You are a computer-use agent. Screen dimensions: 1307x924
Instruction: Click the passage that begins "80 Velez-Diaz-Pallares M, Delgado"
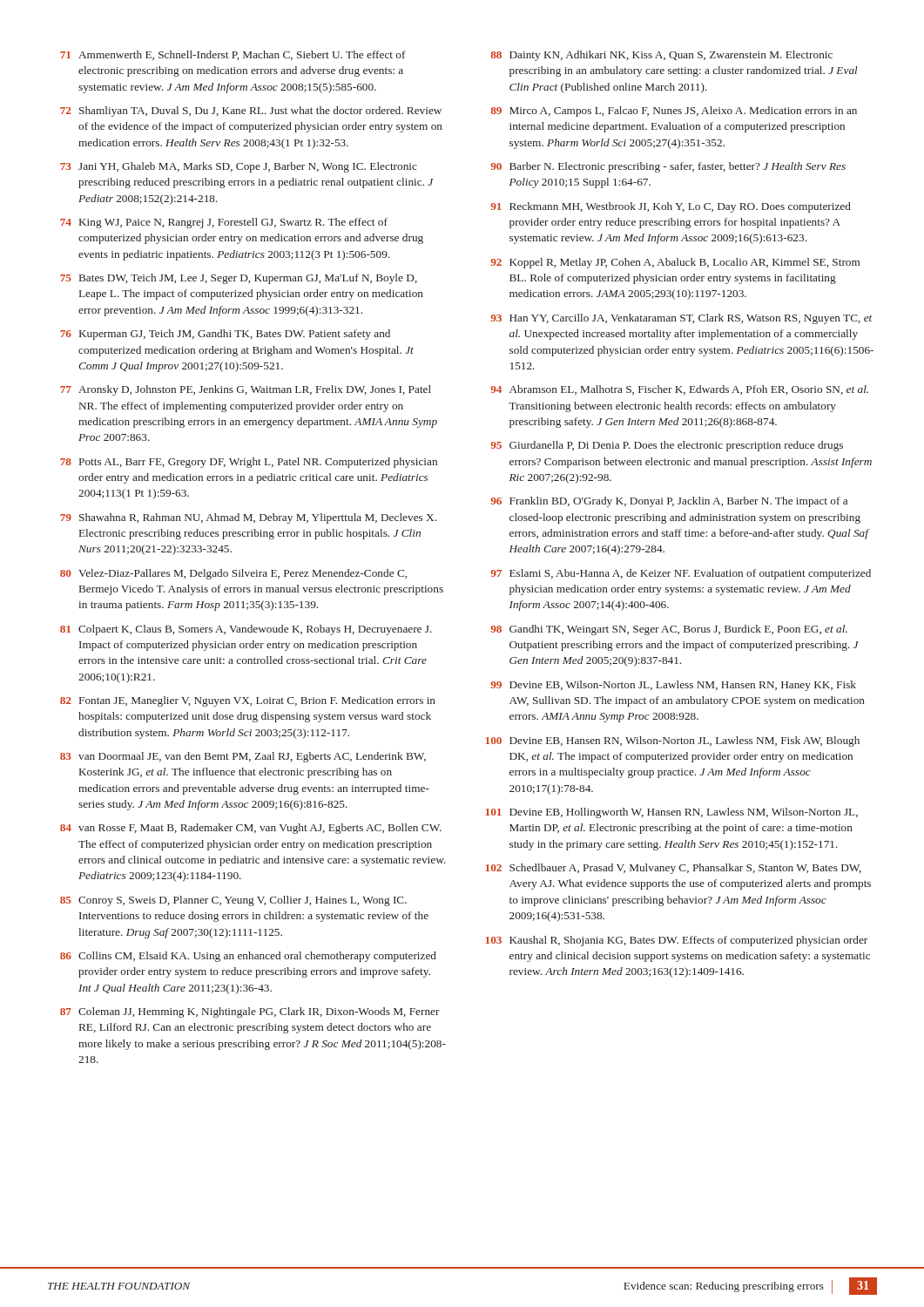(247, 589)
